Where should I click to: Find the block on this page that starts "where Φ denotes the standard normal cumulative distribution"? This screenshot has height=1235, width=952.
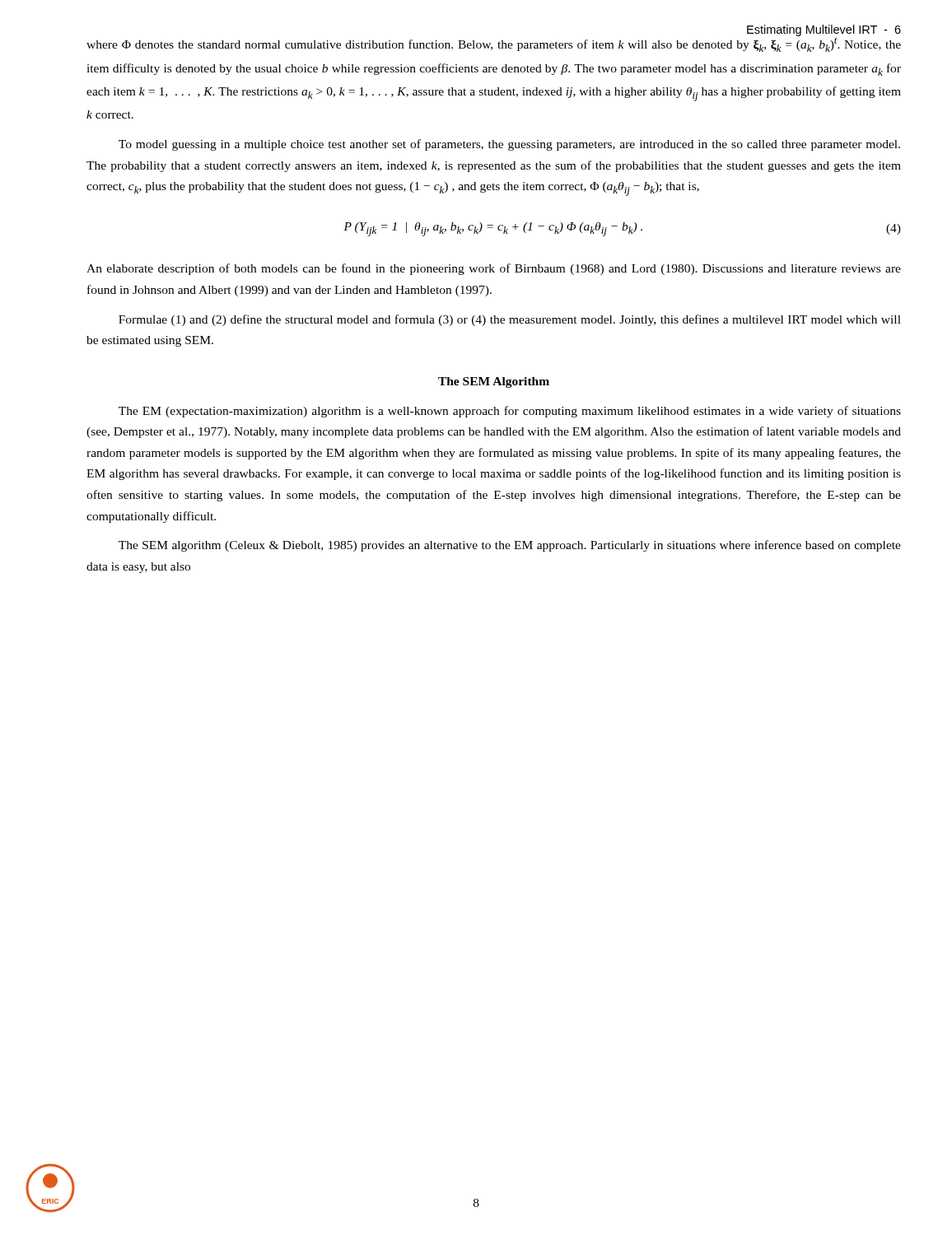point(494,77)
